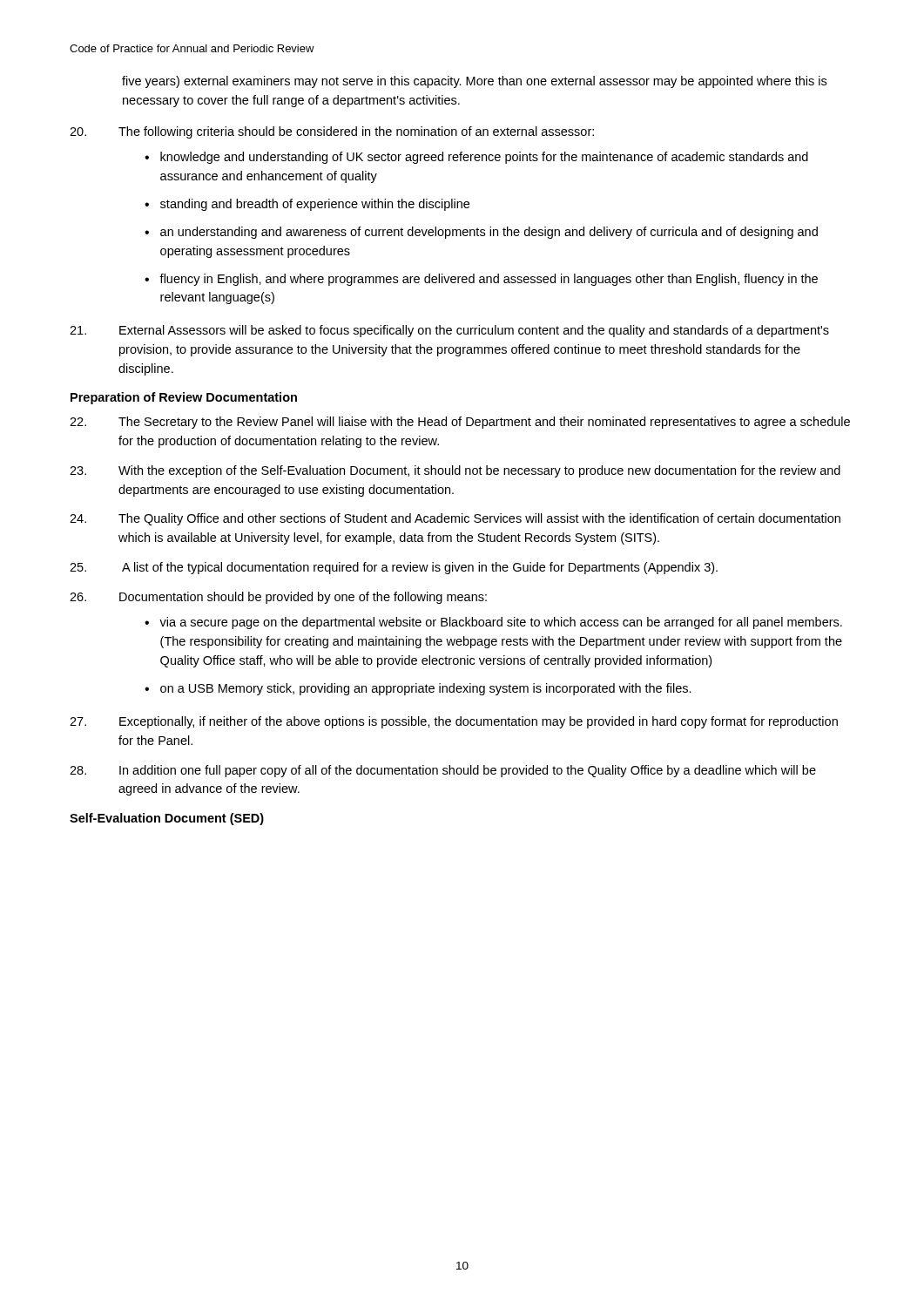924x1307 pixels.
Task: Find the block on this page that starts "an understanding and awareness"
Action: pyautogui.click(x=486, y=242)
